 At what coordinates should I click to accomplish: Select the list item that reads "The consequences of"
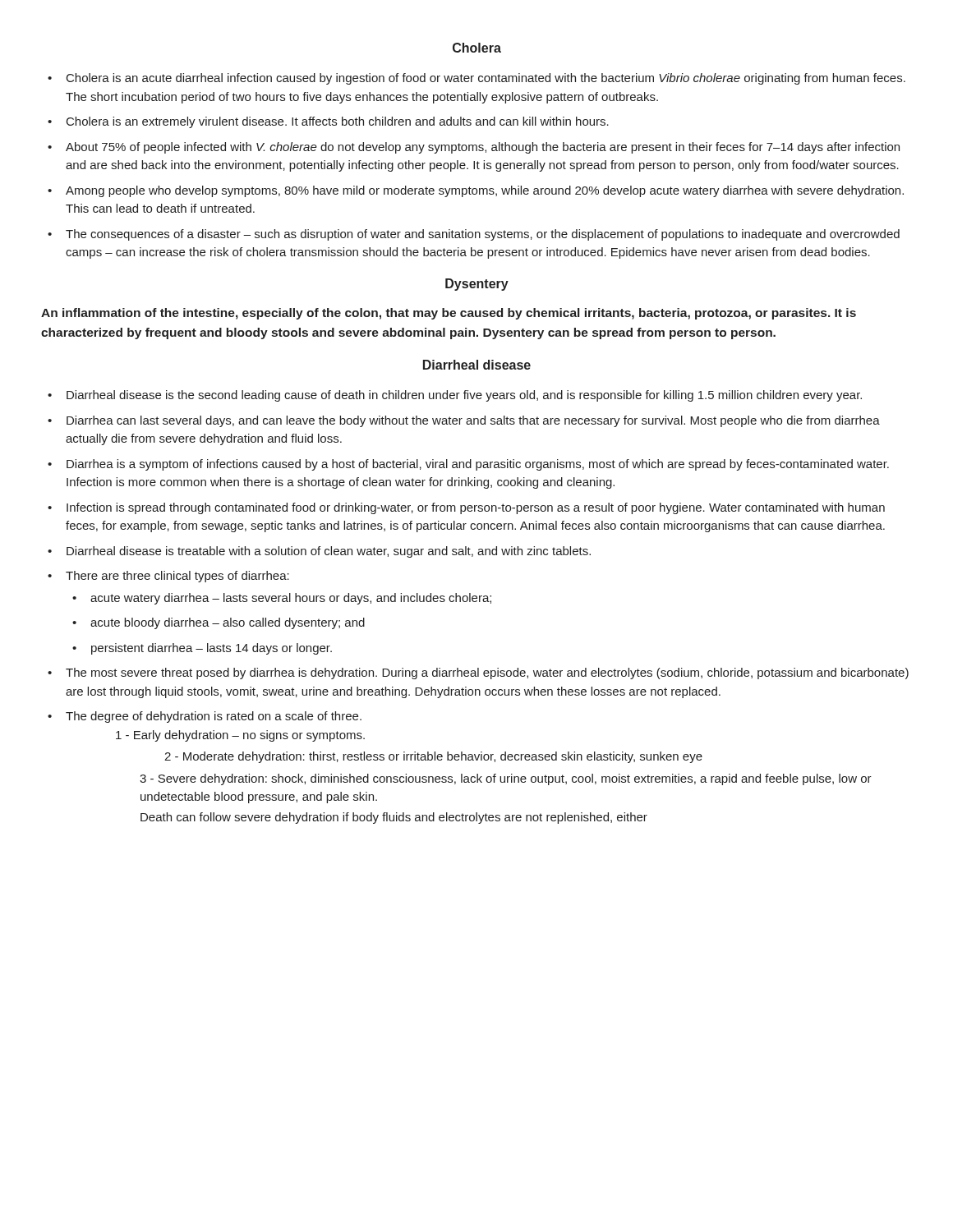483,243
